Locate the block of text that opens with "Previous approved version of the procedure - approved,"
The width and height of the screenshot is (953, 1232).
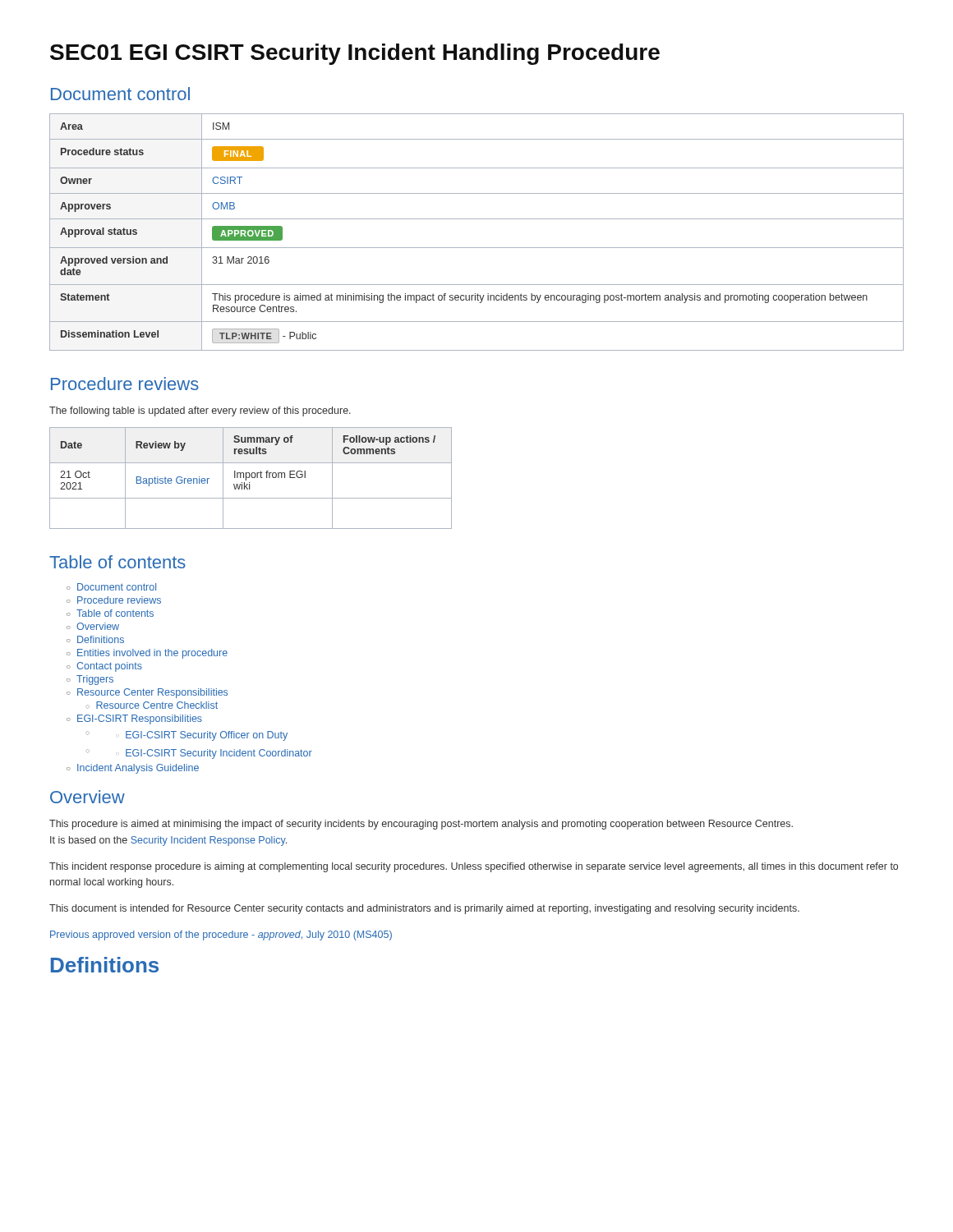(x=221, y=935)
